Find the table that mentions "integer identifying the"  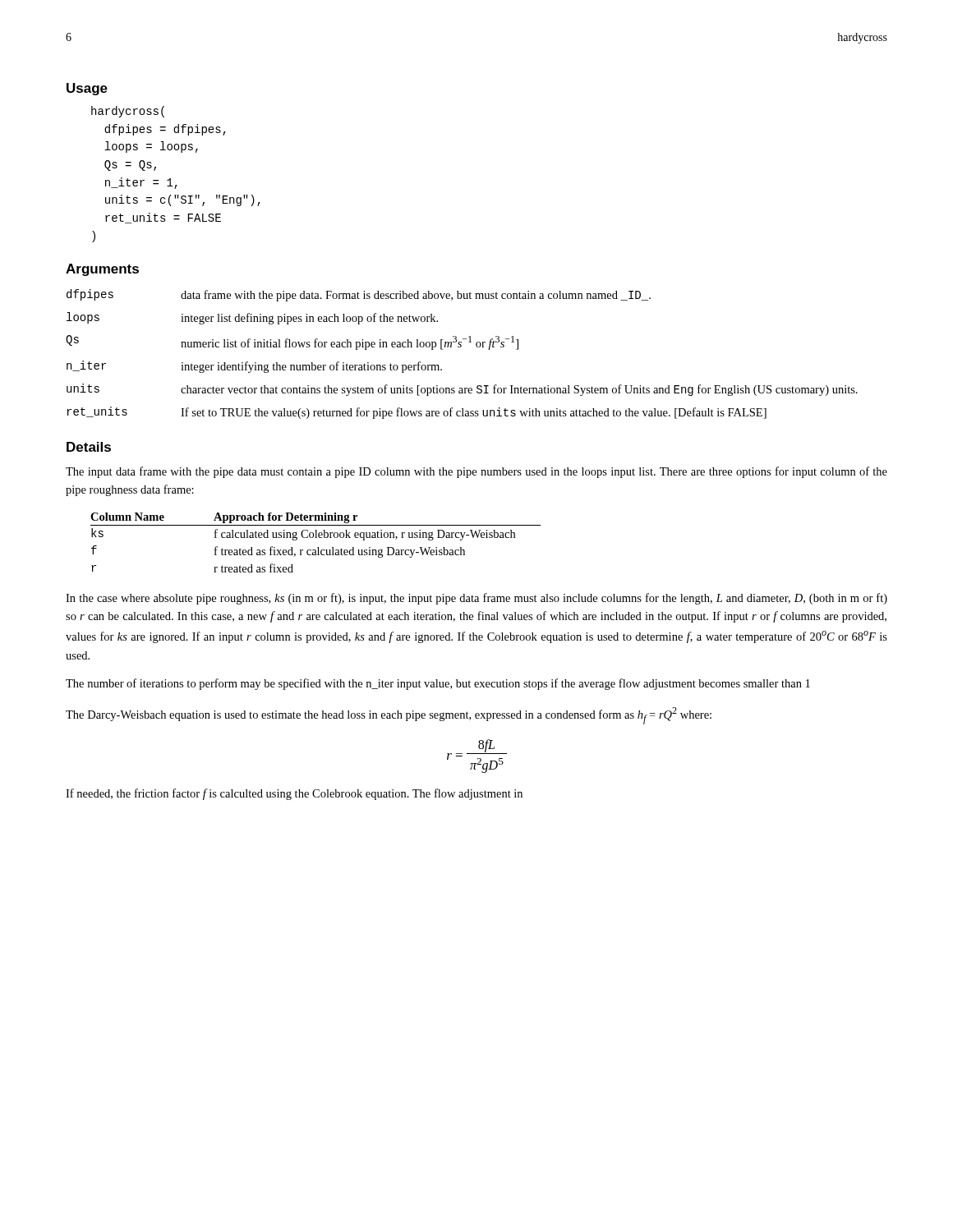pos(476,354)
